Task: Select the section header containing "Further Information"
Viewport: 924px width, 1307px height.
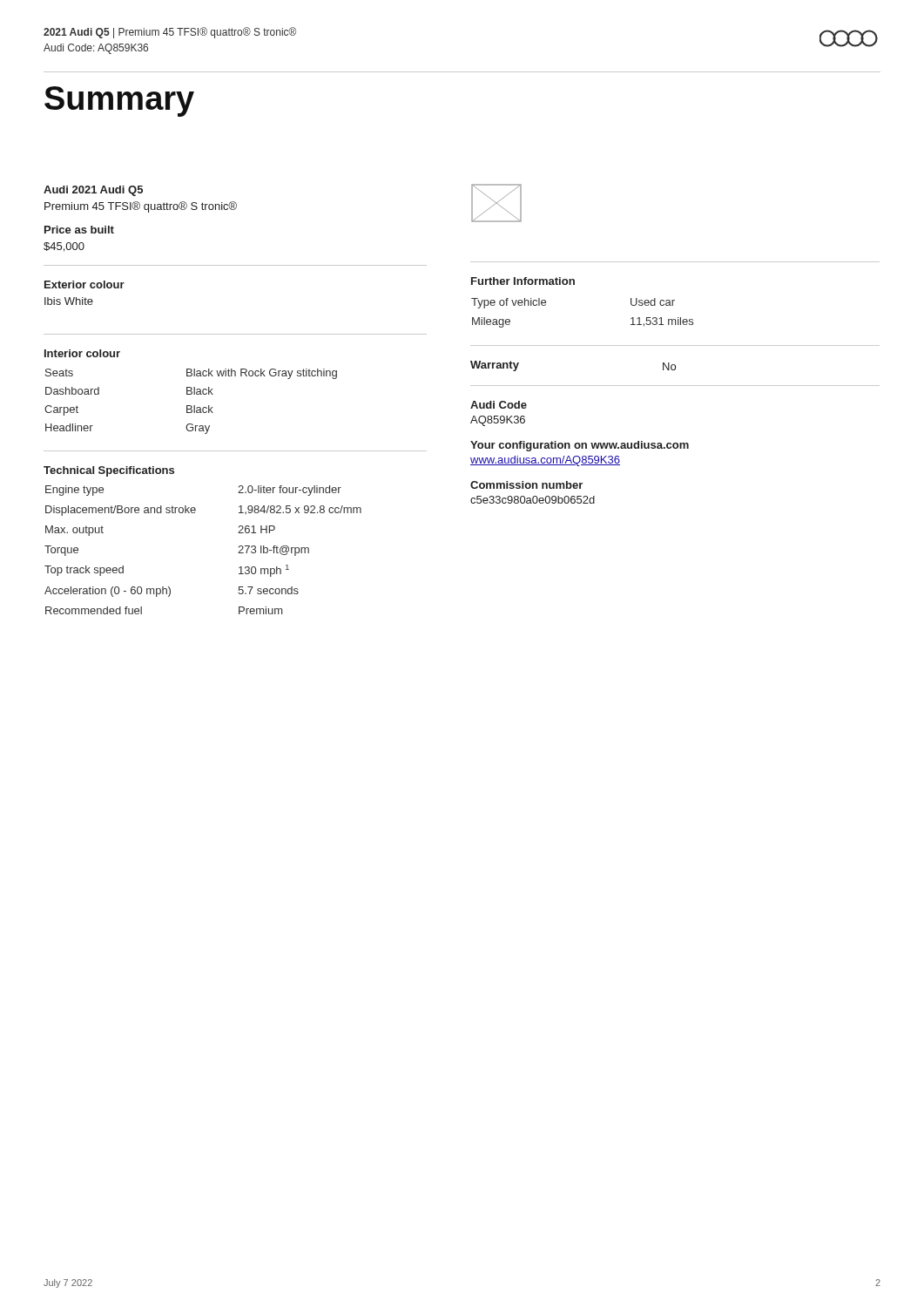Action: 523,281
